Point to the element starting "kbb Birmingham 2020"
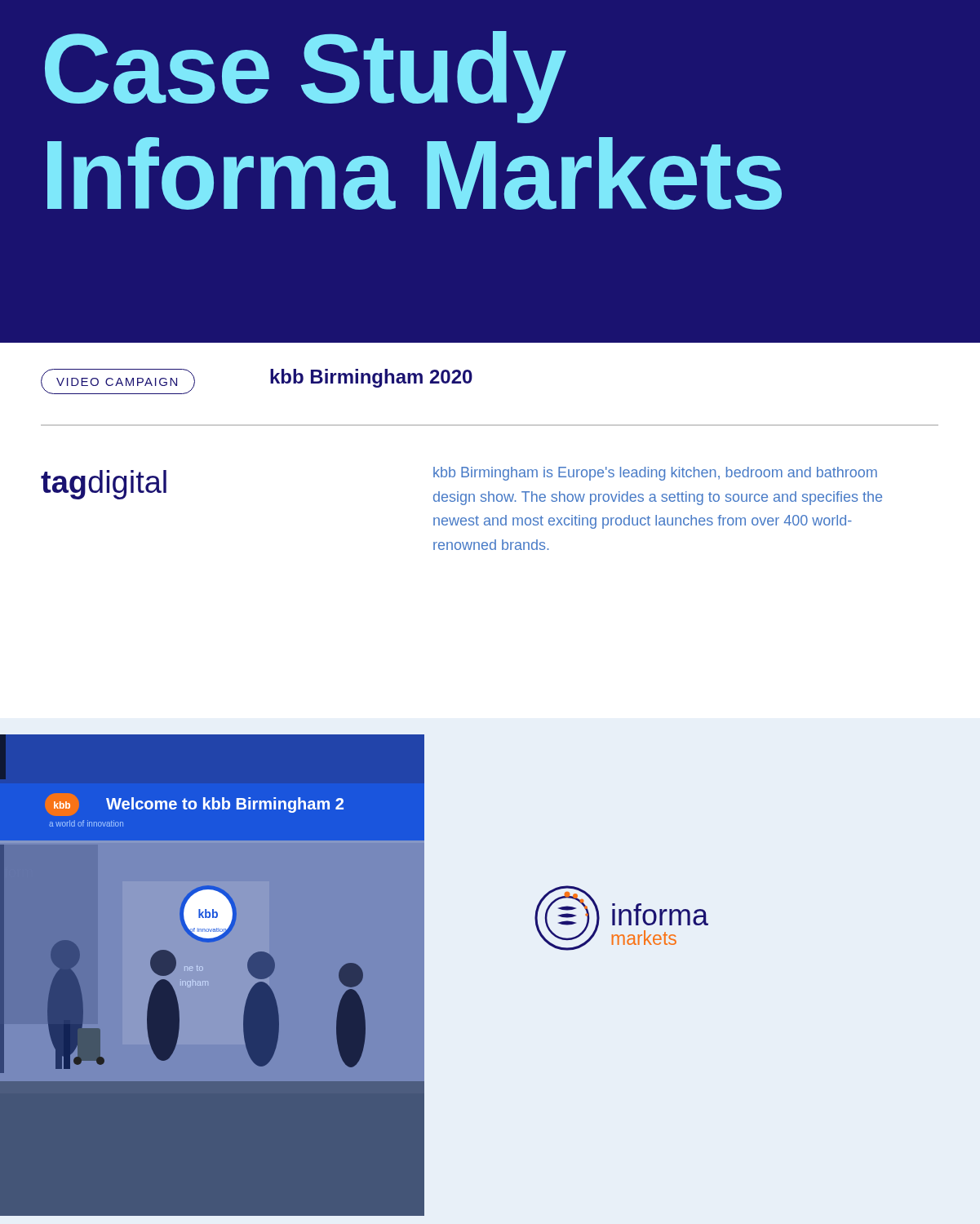This screenshot has width=980, height=1224. tap(371, 377)
